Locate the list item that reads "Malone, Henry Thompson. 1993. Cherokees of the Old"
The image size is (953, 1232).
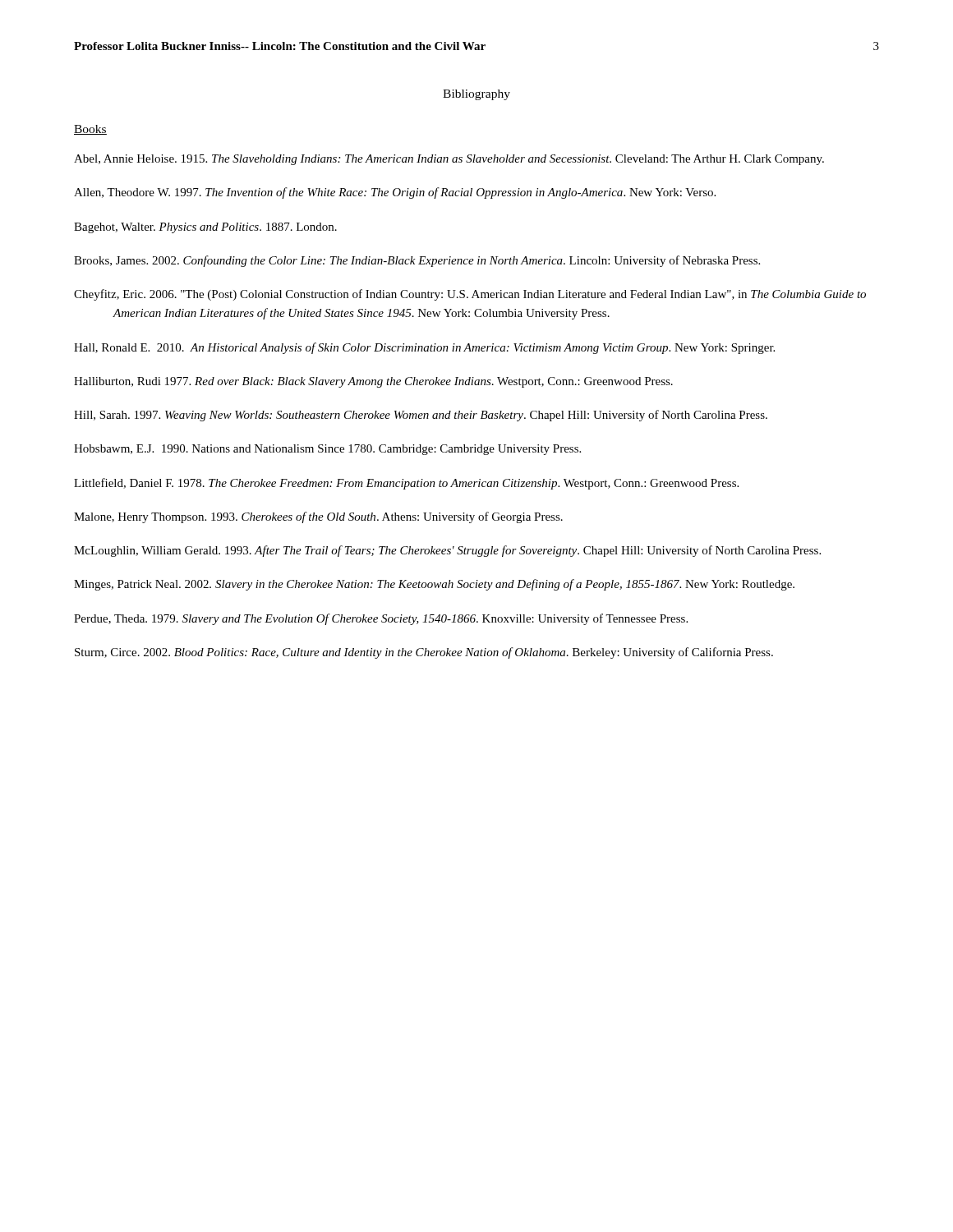coord(319,516)
